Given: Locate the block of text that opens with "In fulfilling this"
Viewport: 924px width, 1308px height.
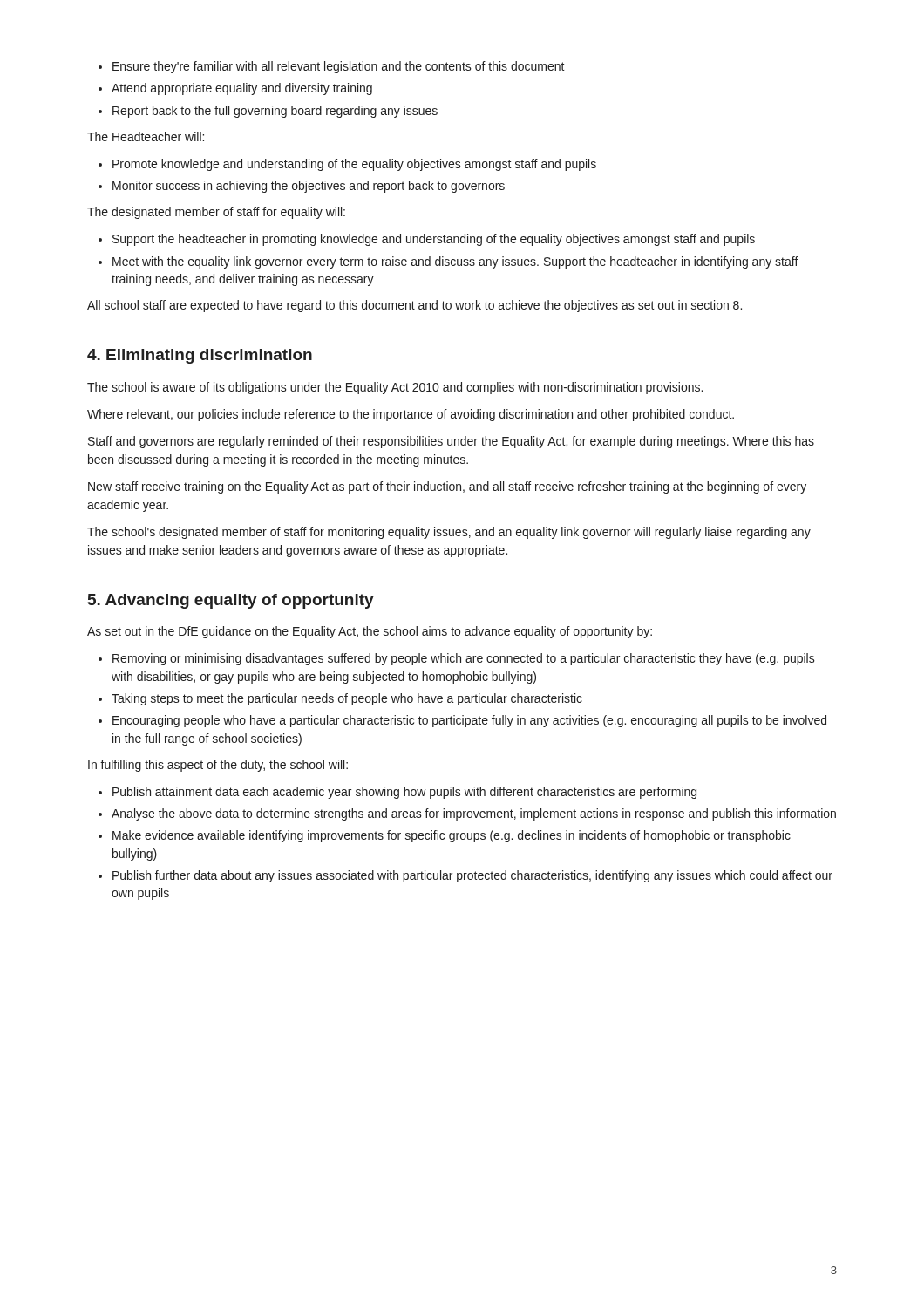Looking at the screenshot, I should coord(218,766).
